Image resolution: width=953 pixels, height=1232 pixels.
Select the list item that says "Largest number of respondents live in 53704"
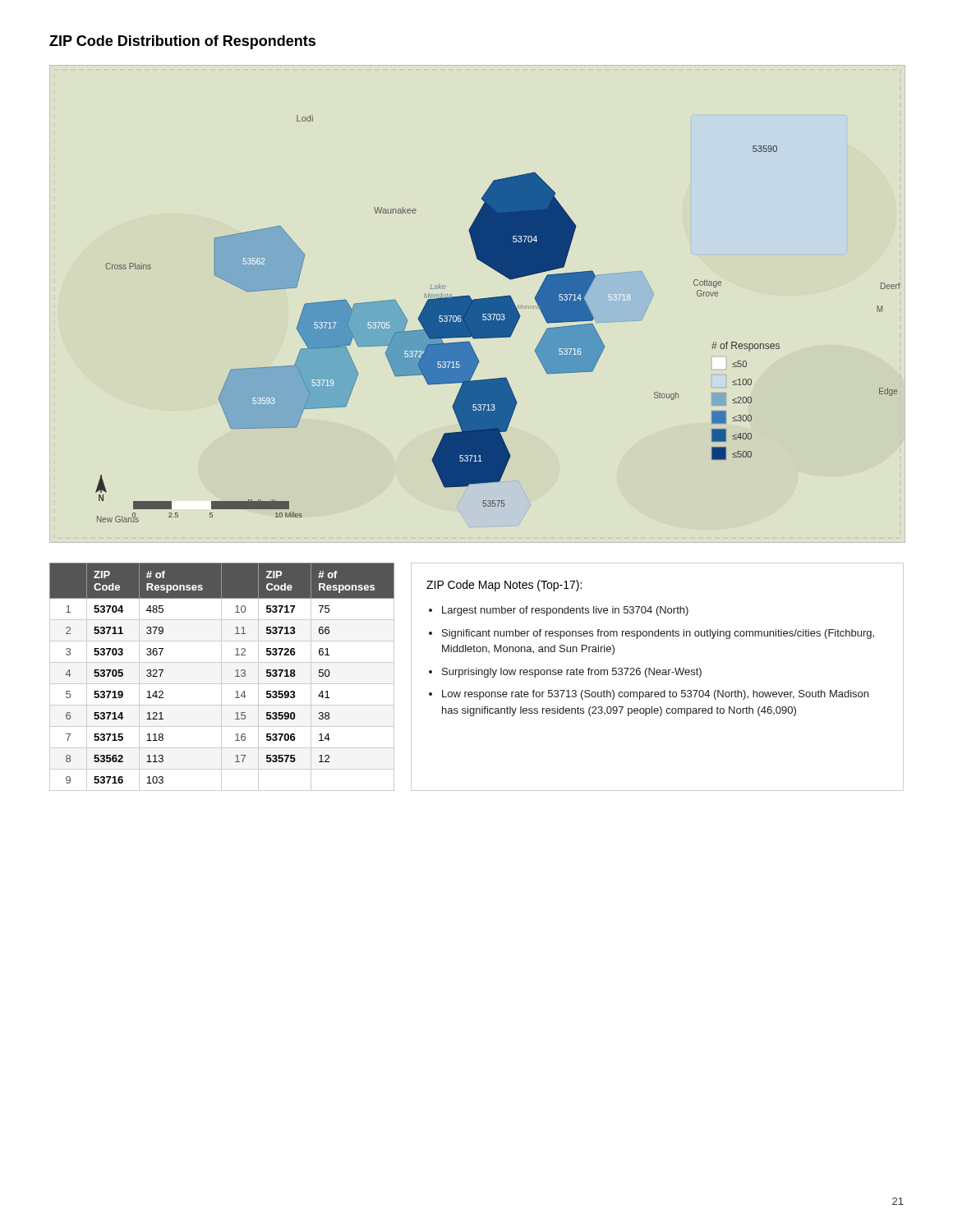point(565,610)
